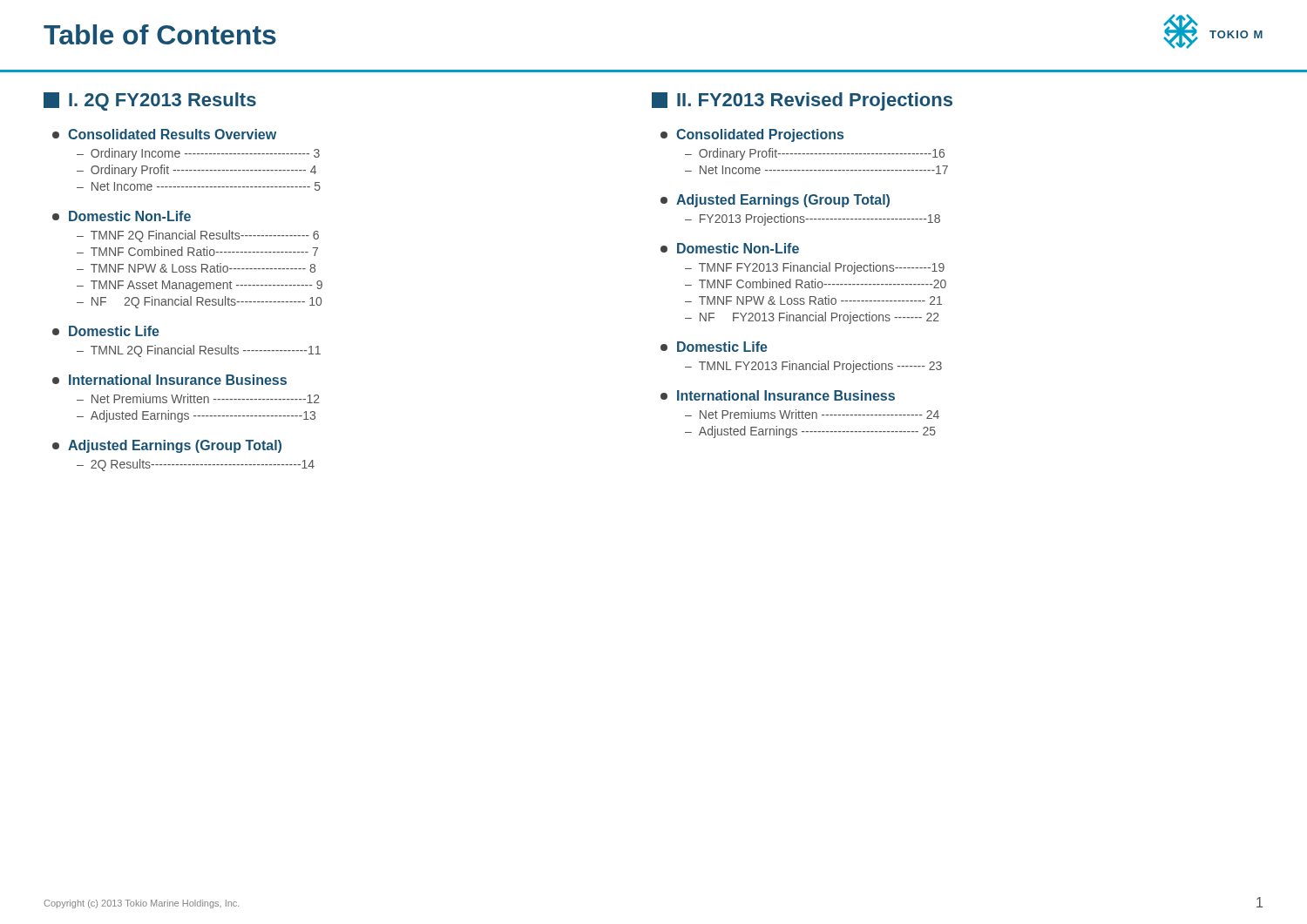This screenshot has height=924, width=1307.
Task: Locate the section header that says "I. 2Q FY2013 Results"
Action: 150,100
